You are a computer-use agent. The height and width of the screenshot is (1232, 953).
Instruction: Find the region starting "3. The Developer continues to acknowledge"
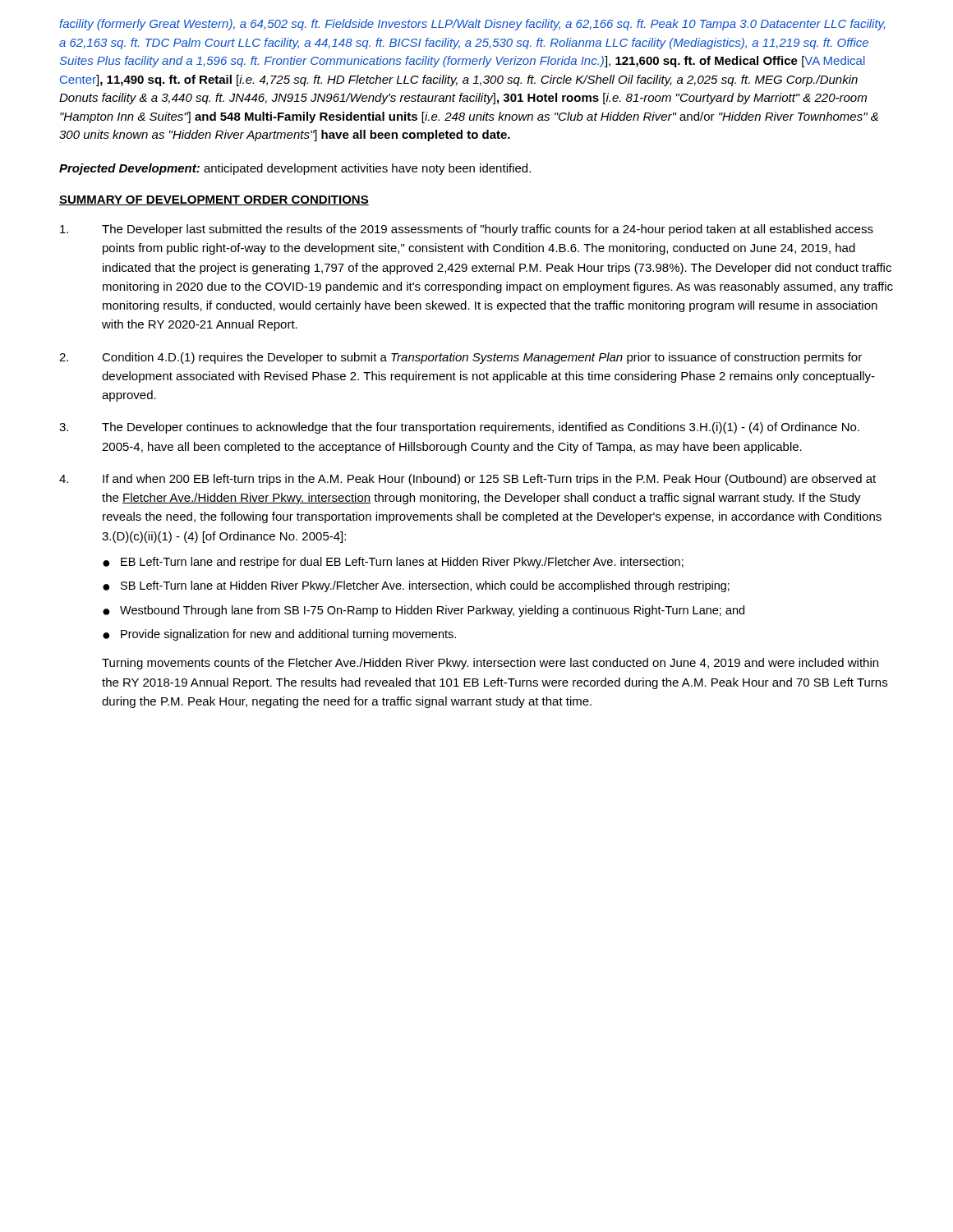(476, 436)
